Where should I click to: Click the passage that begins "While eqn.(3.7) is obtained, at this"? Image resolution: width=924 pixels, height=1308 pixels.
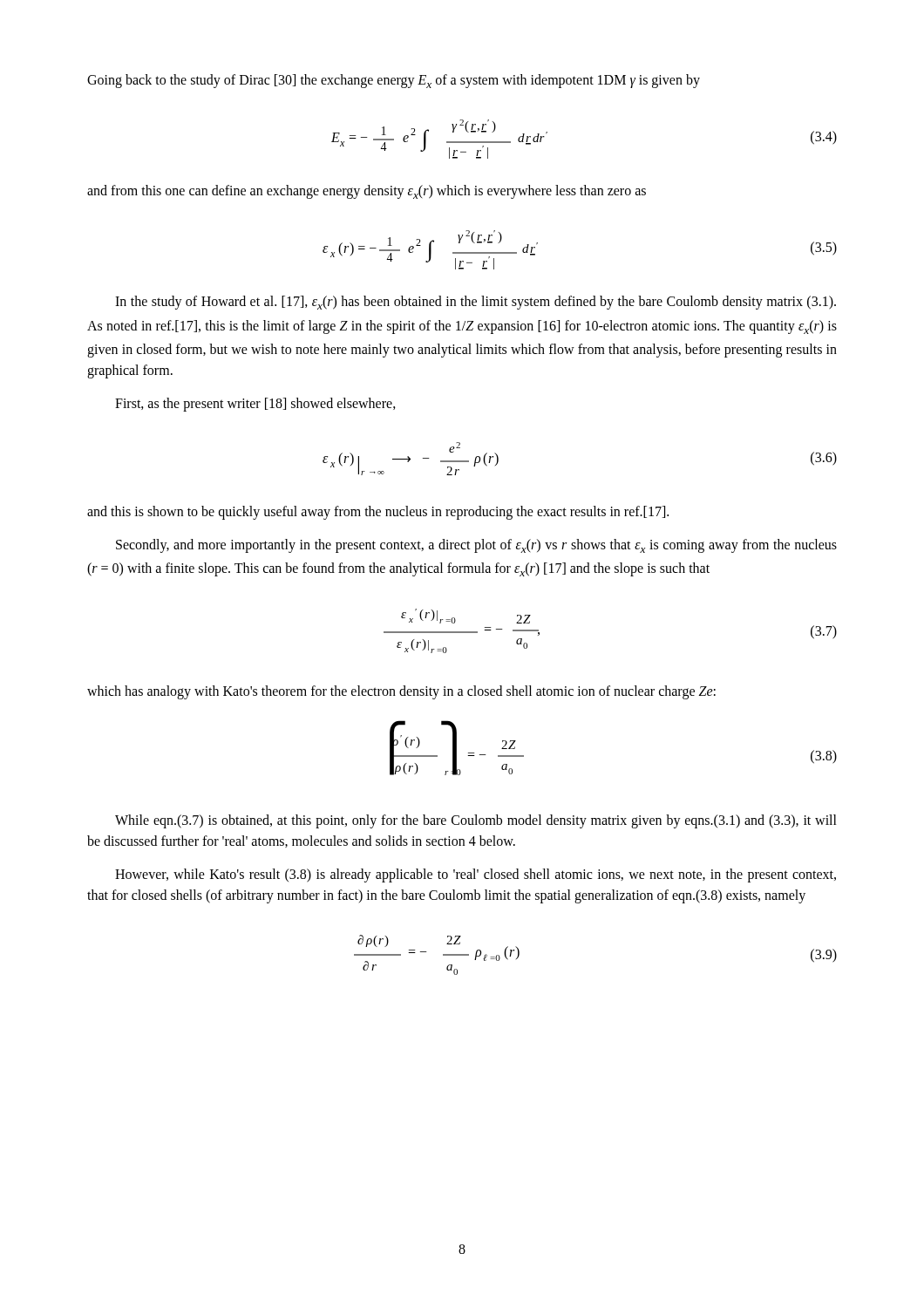tap(462, 831)
